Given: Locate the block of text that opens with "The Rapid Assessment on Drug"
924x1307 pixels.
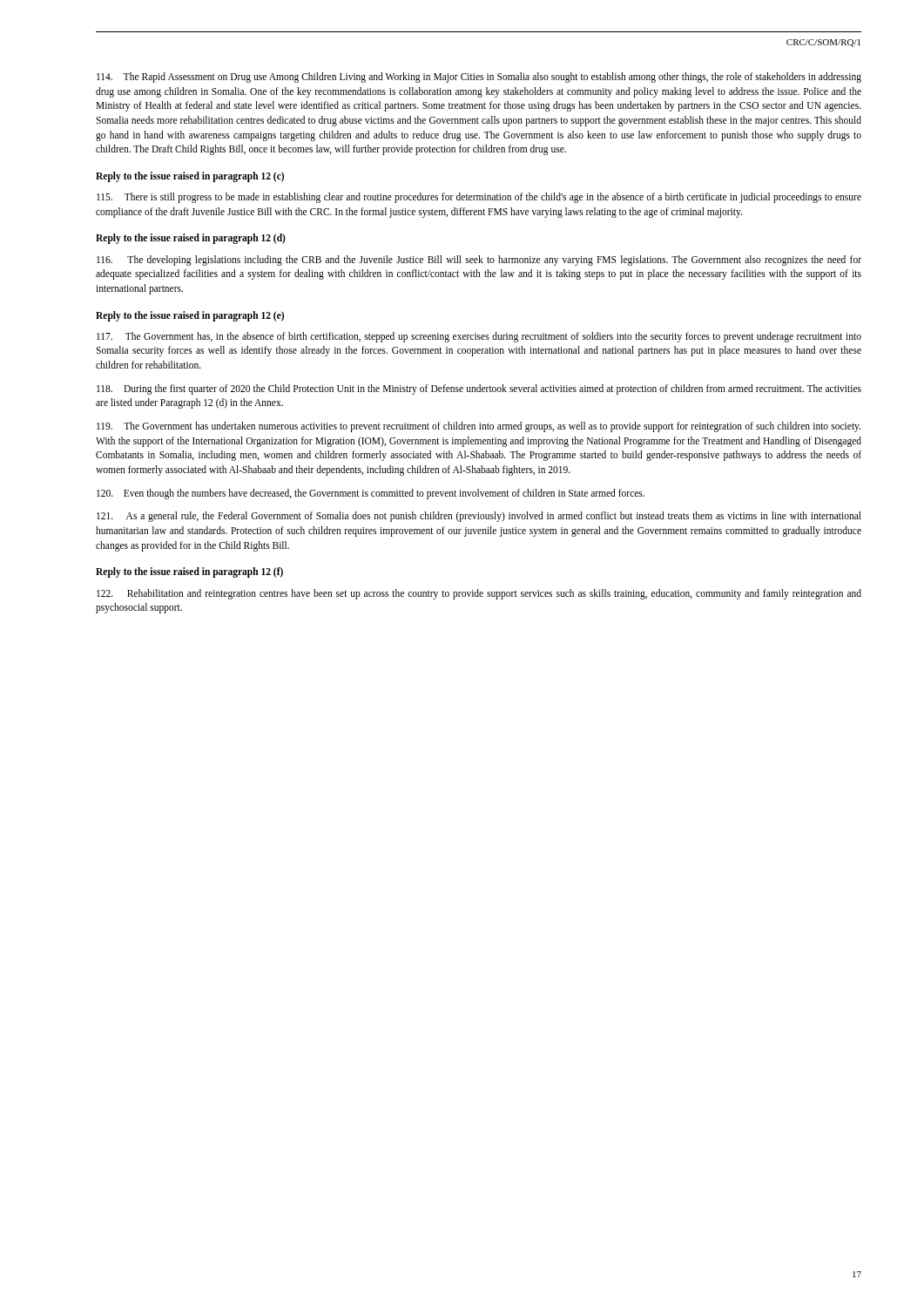Looking at the screenshot, I should point(479,113).
